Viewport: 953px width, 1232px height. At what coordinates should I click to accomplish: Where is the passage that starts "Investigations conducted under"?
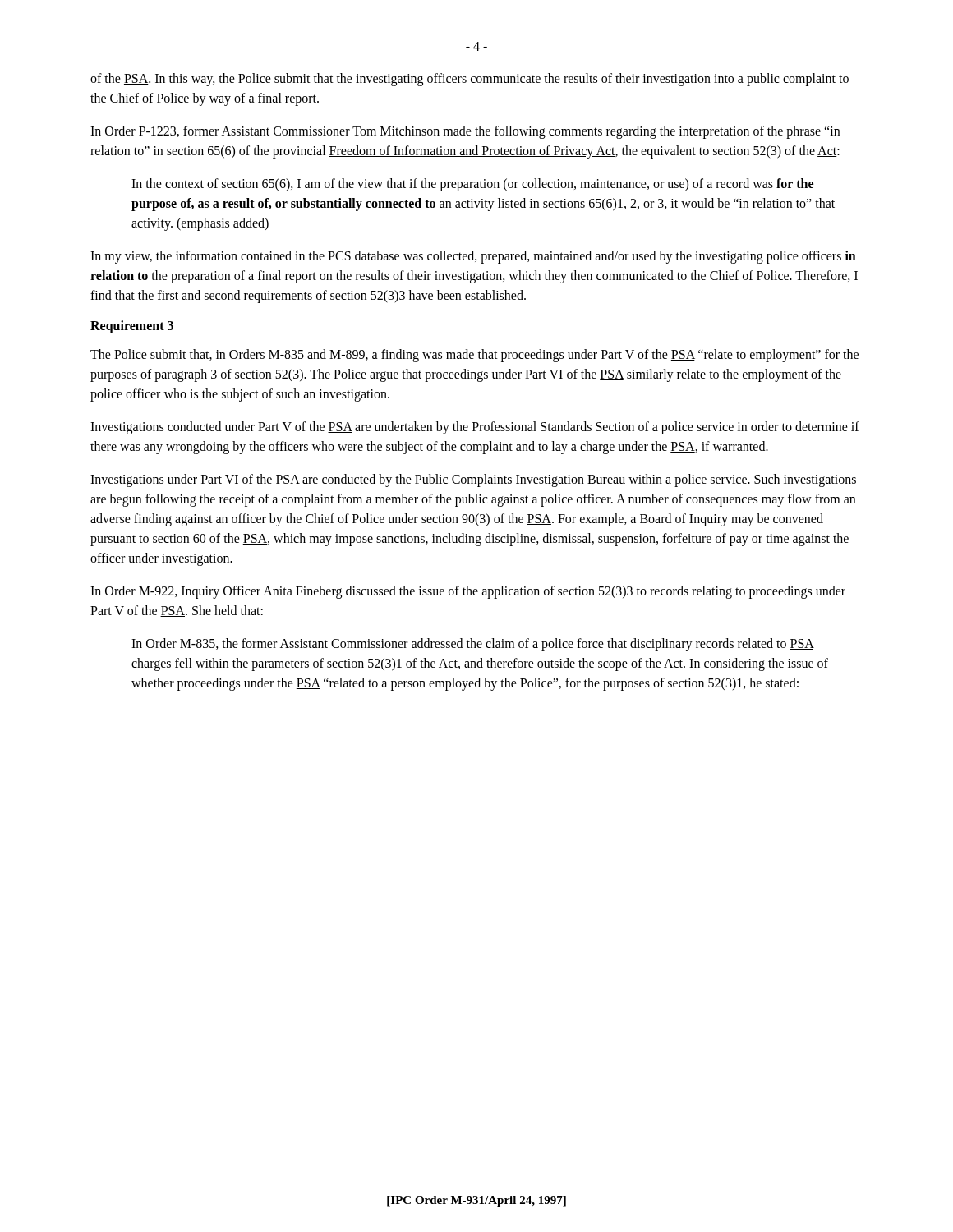(475, 437)
